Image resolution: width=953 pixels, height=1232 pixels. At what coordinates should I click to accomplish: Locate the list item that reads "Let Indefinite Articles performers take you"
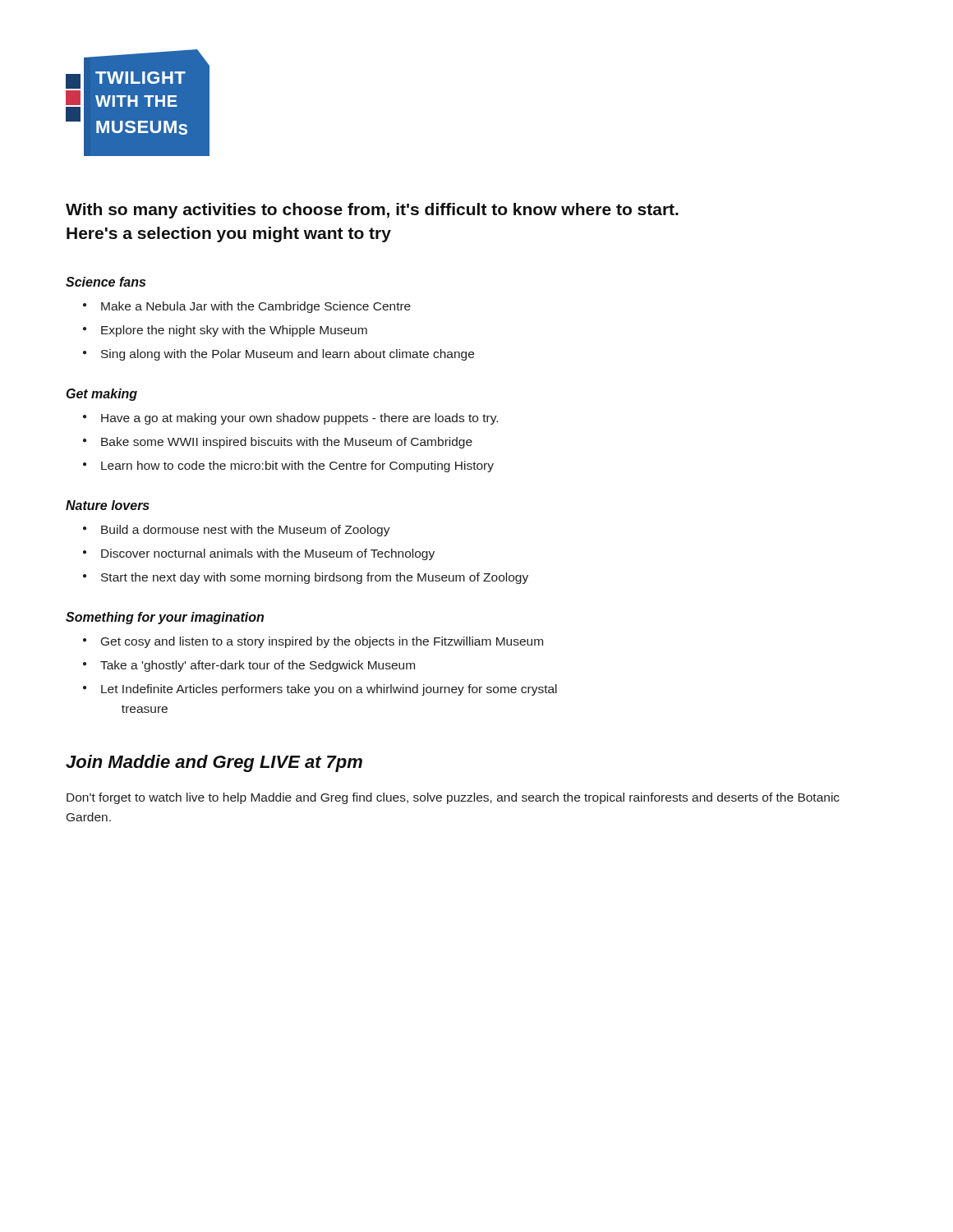pos(329,698)
